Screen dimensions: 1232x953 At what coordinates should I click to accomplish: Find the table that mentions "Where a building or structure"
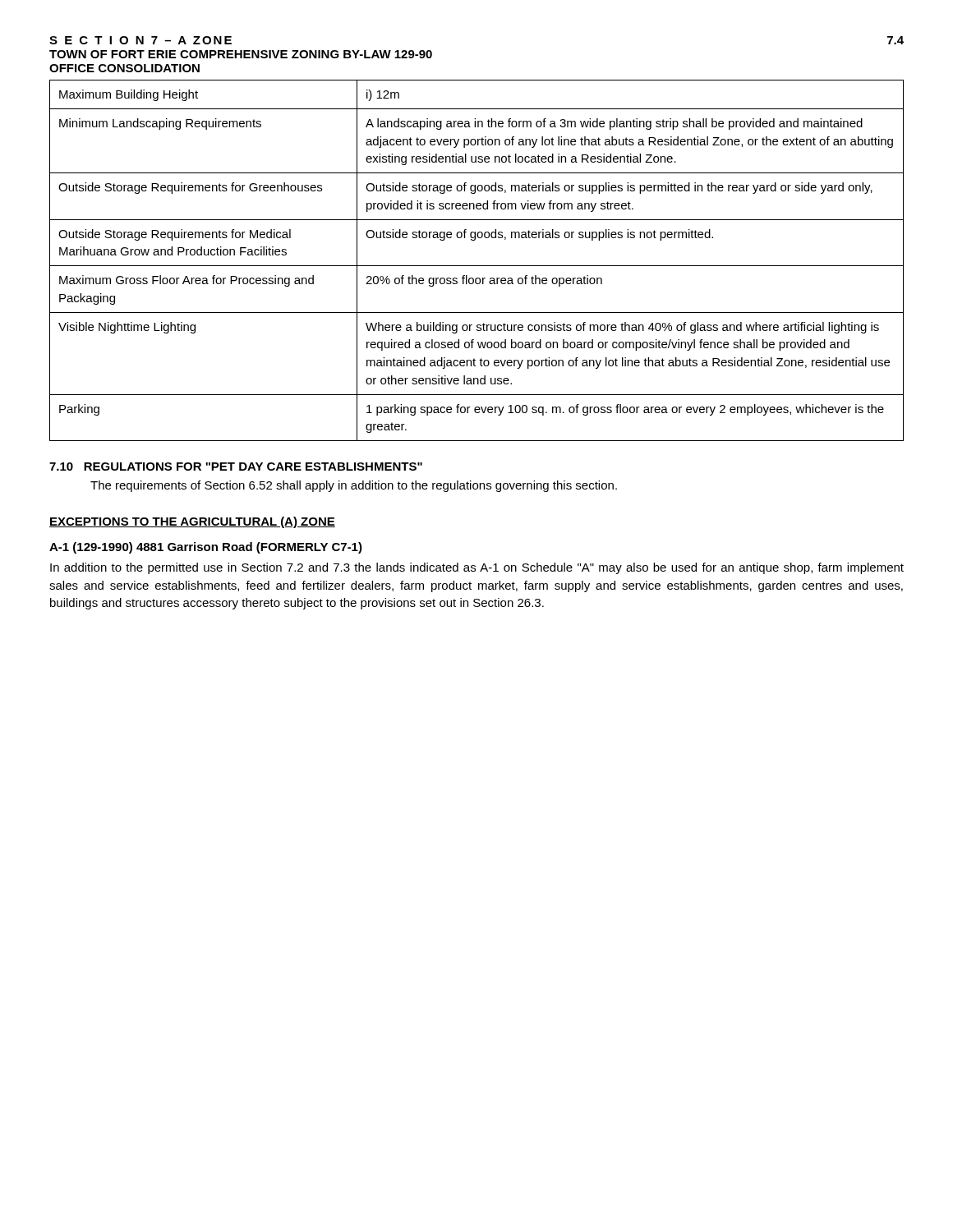pos(476,260)
